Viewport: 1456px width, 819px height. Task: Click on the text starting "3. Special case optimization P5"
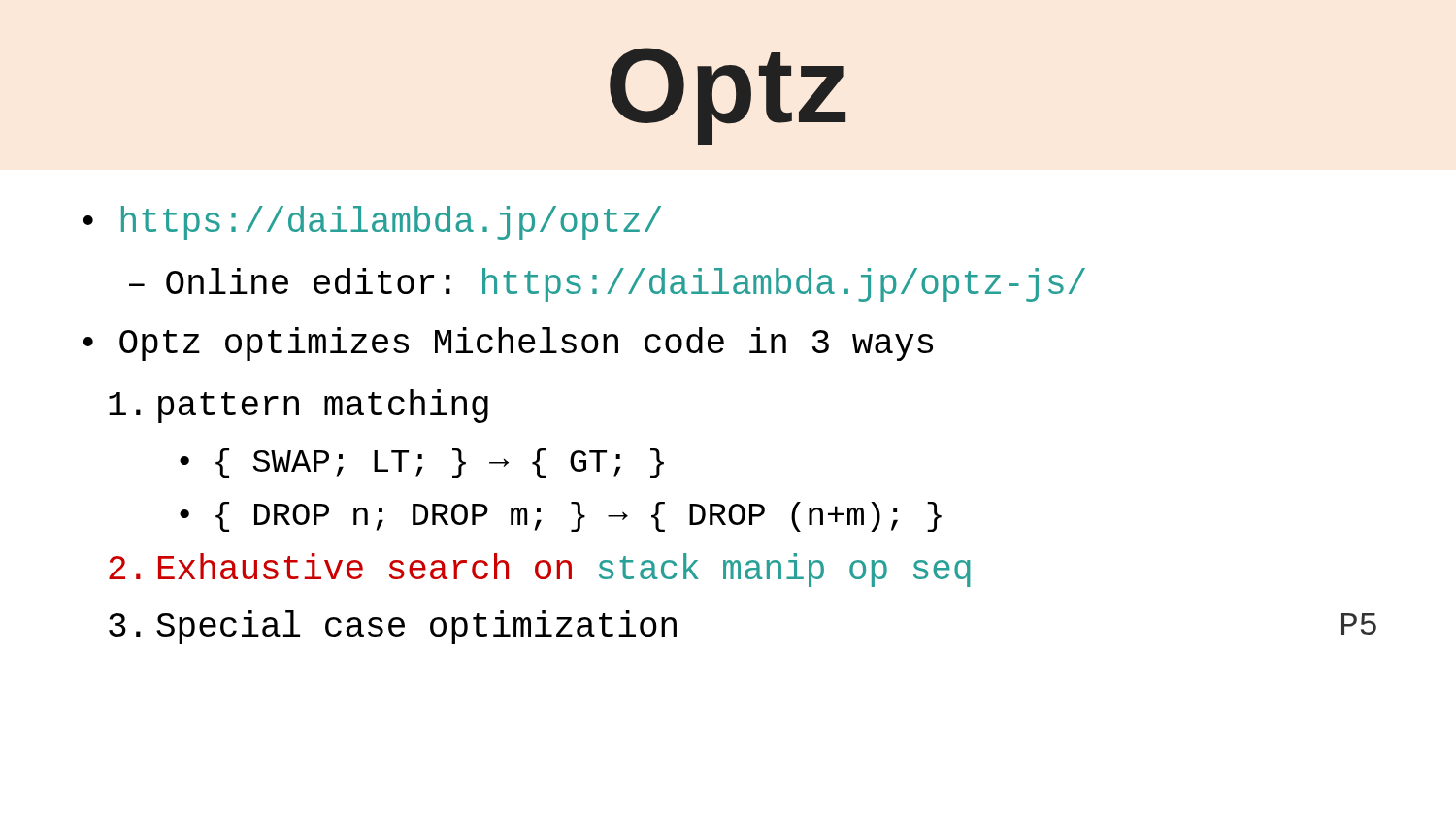pos(397,627)
